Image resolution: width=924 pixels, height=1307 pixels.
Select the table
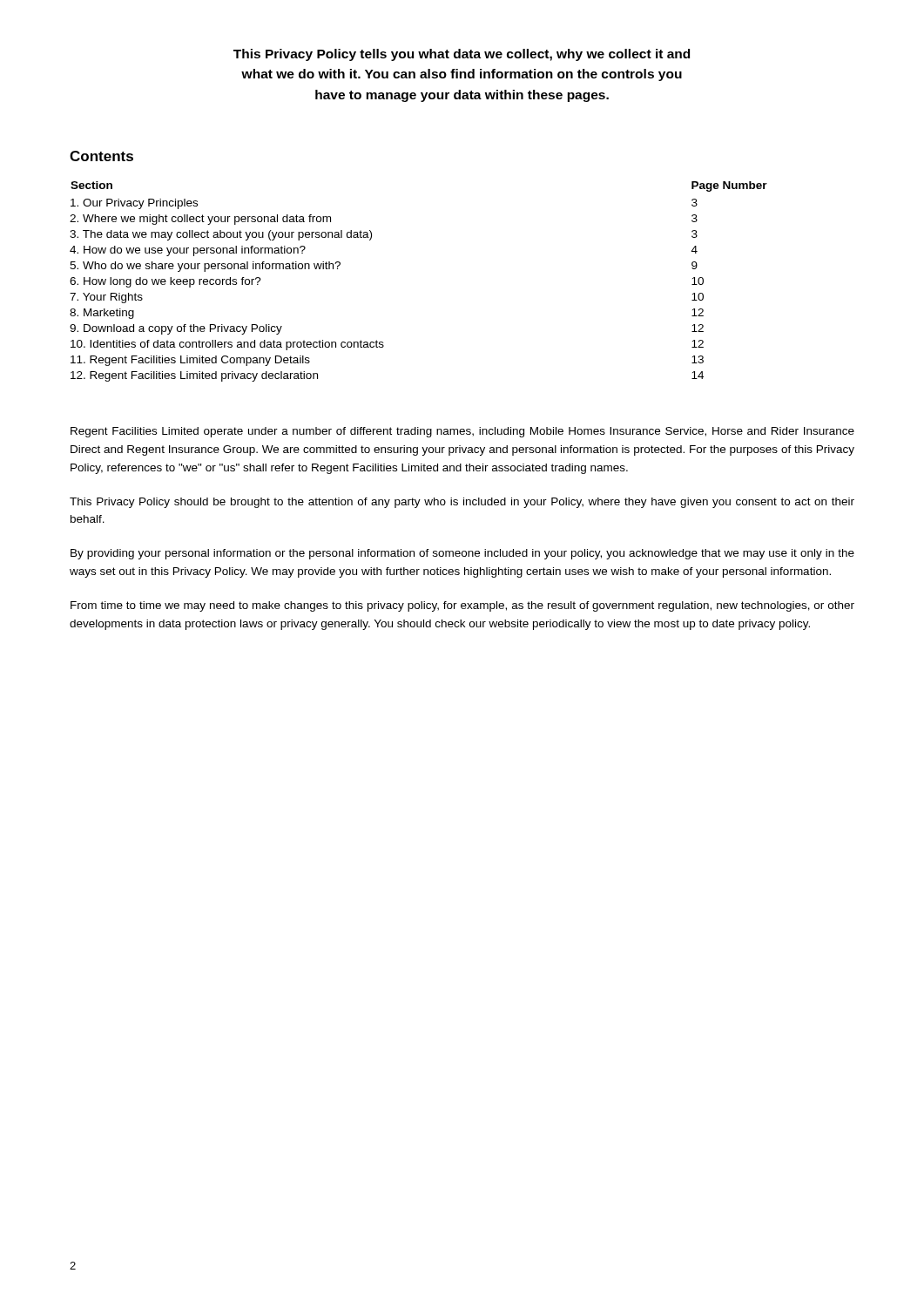click(x=462, y=280)
